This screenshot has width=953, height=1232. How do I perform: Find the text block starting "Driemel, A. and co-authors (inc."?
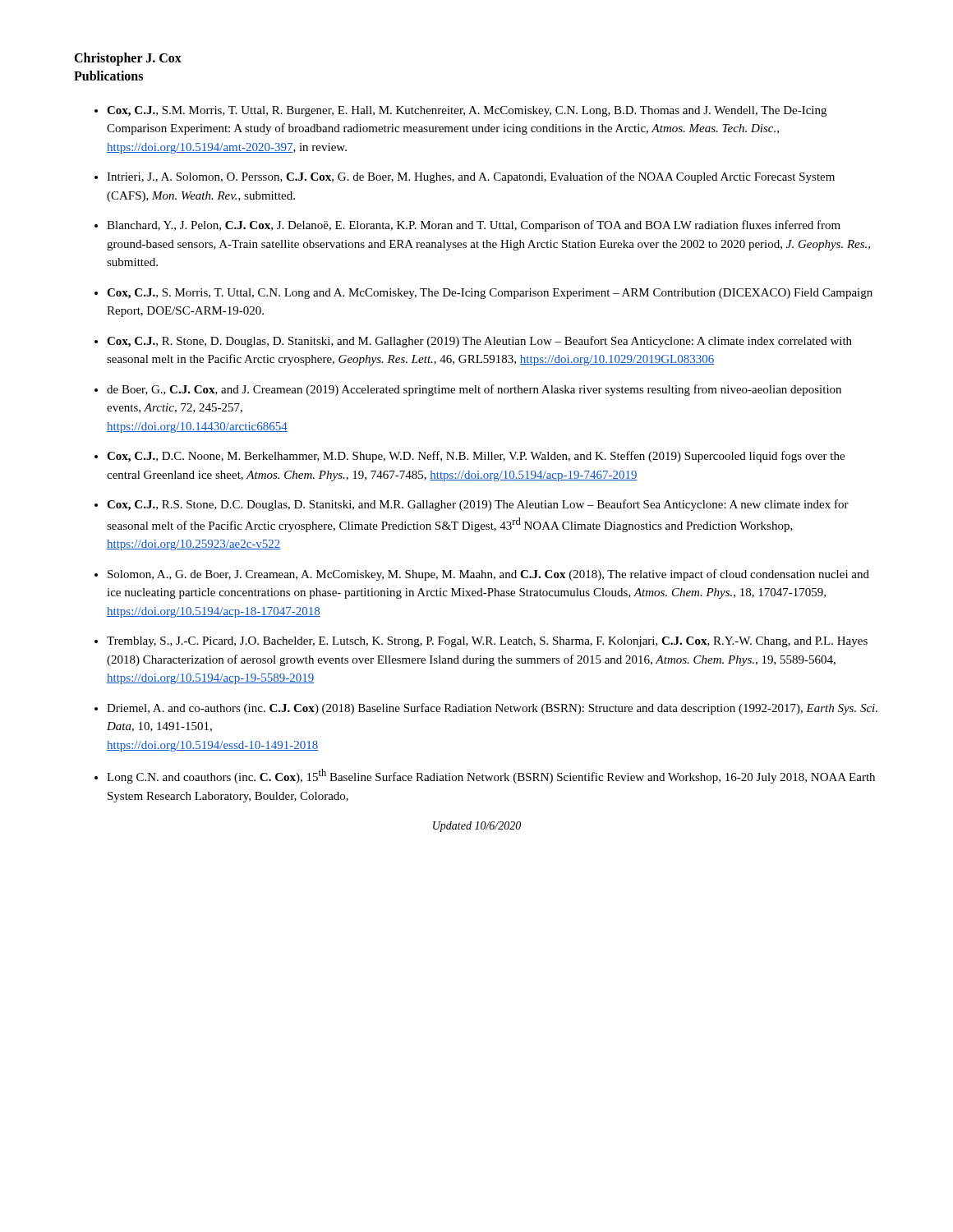point(492,709)
